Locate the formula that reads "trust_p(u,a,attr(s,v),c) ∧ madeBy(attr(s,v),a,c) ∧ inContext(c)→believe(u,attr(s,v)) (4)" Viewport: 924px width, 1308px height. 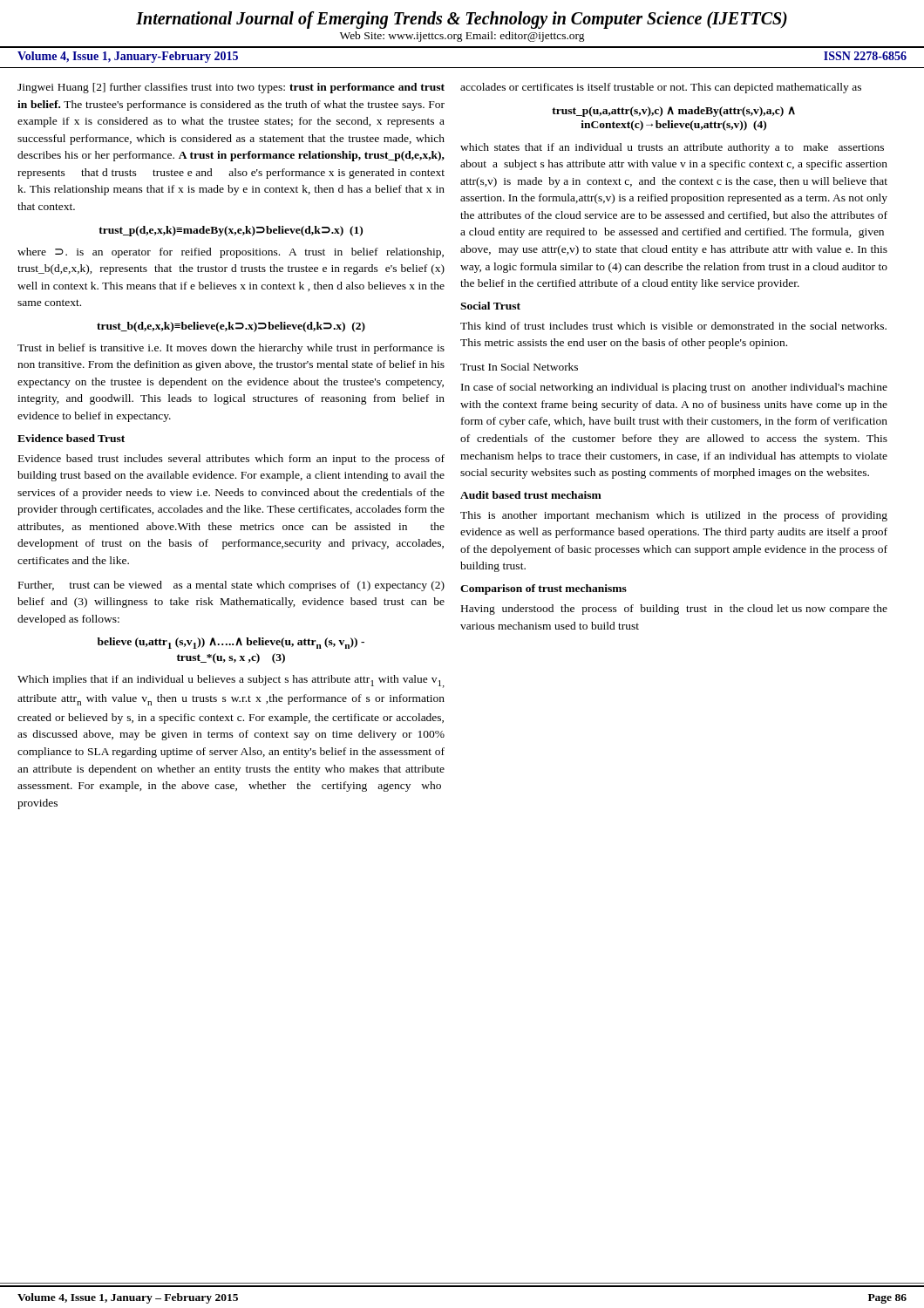click(x=674, y=117)
